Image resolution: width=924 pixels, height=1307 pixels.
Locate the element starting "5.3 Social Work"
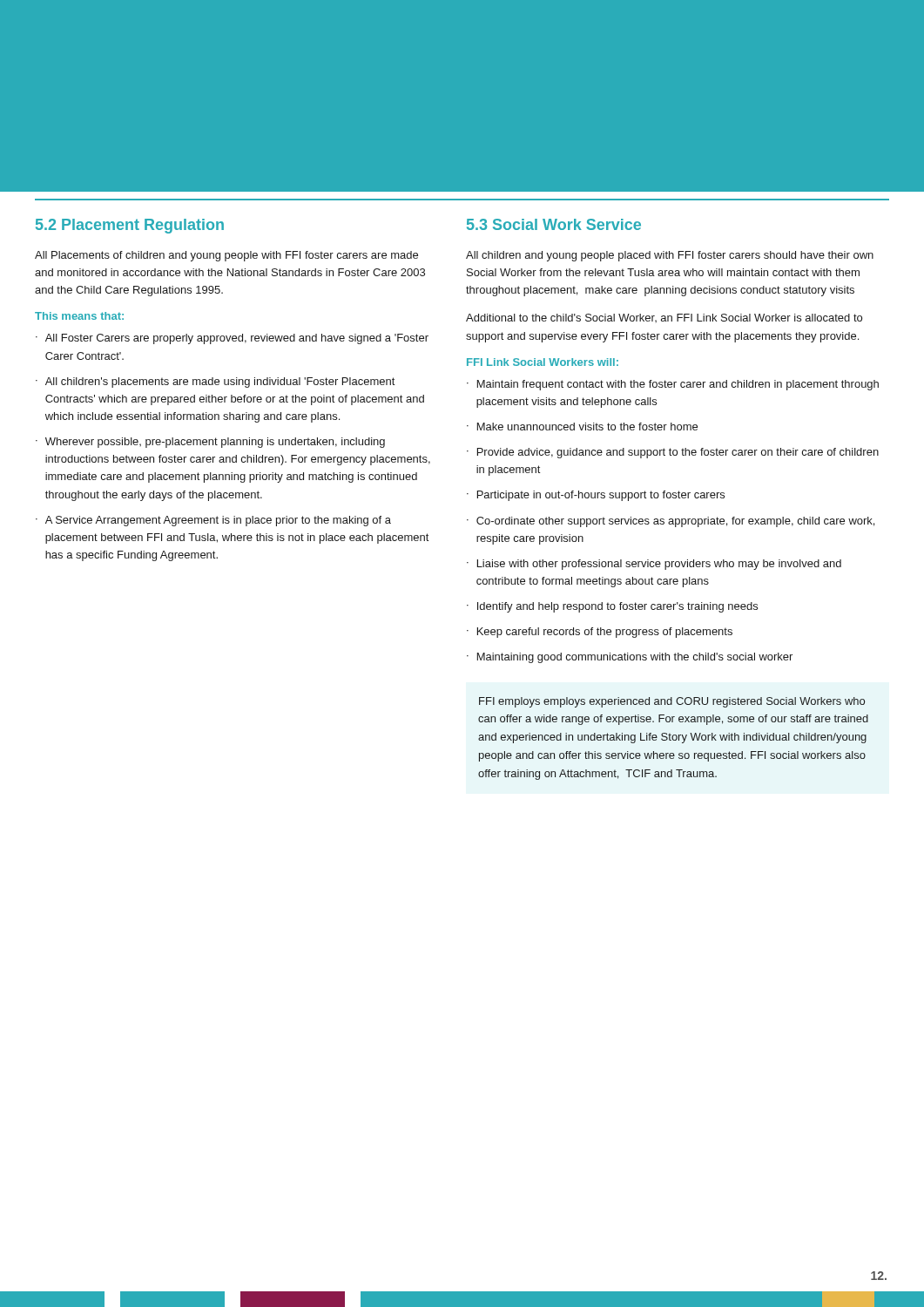[554, 224]
